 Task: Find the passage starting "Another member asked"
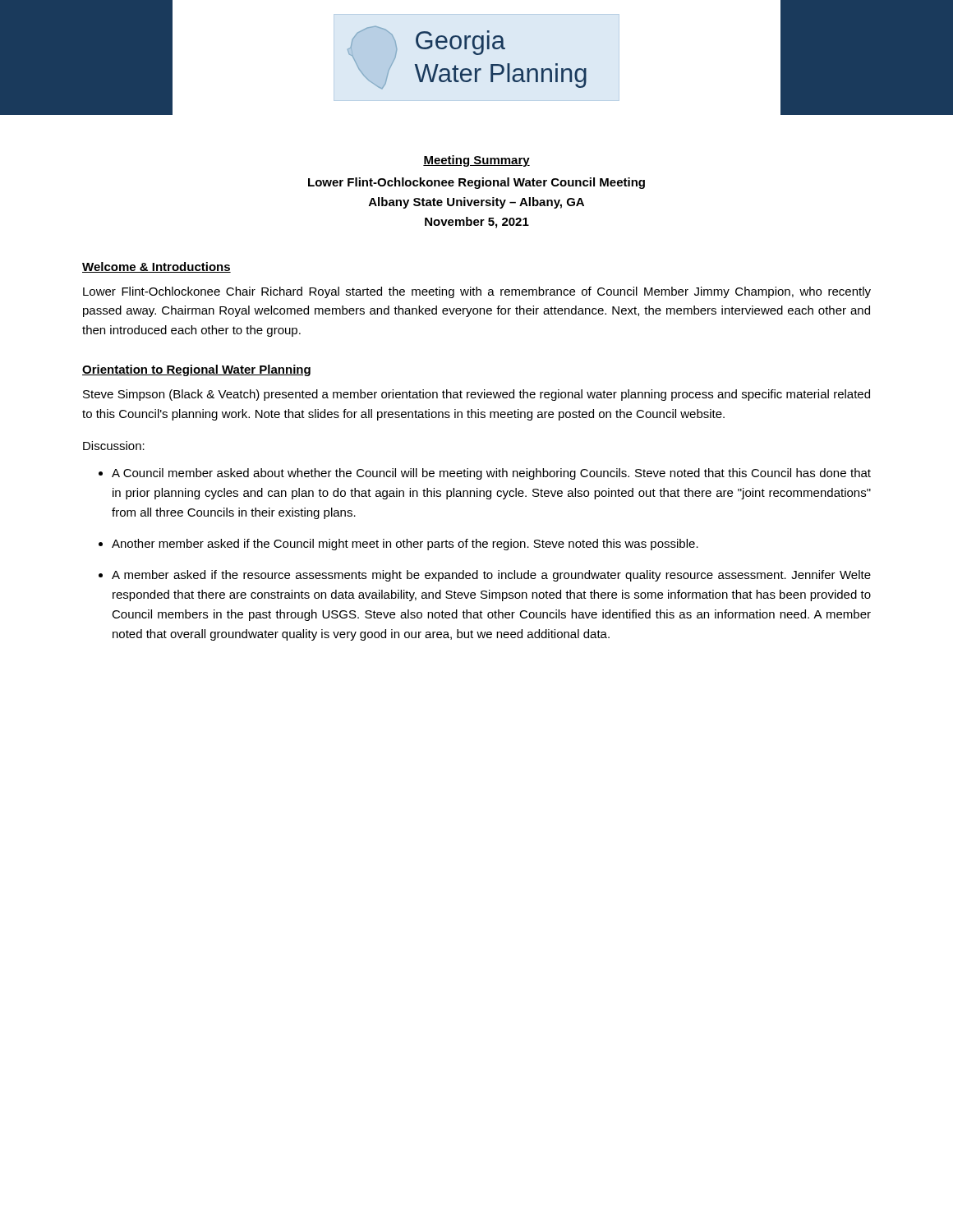tap(405, 544)
